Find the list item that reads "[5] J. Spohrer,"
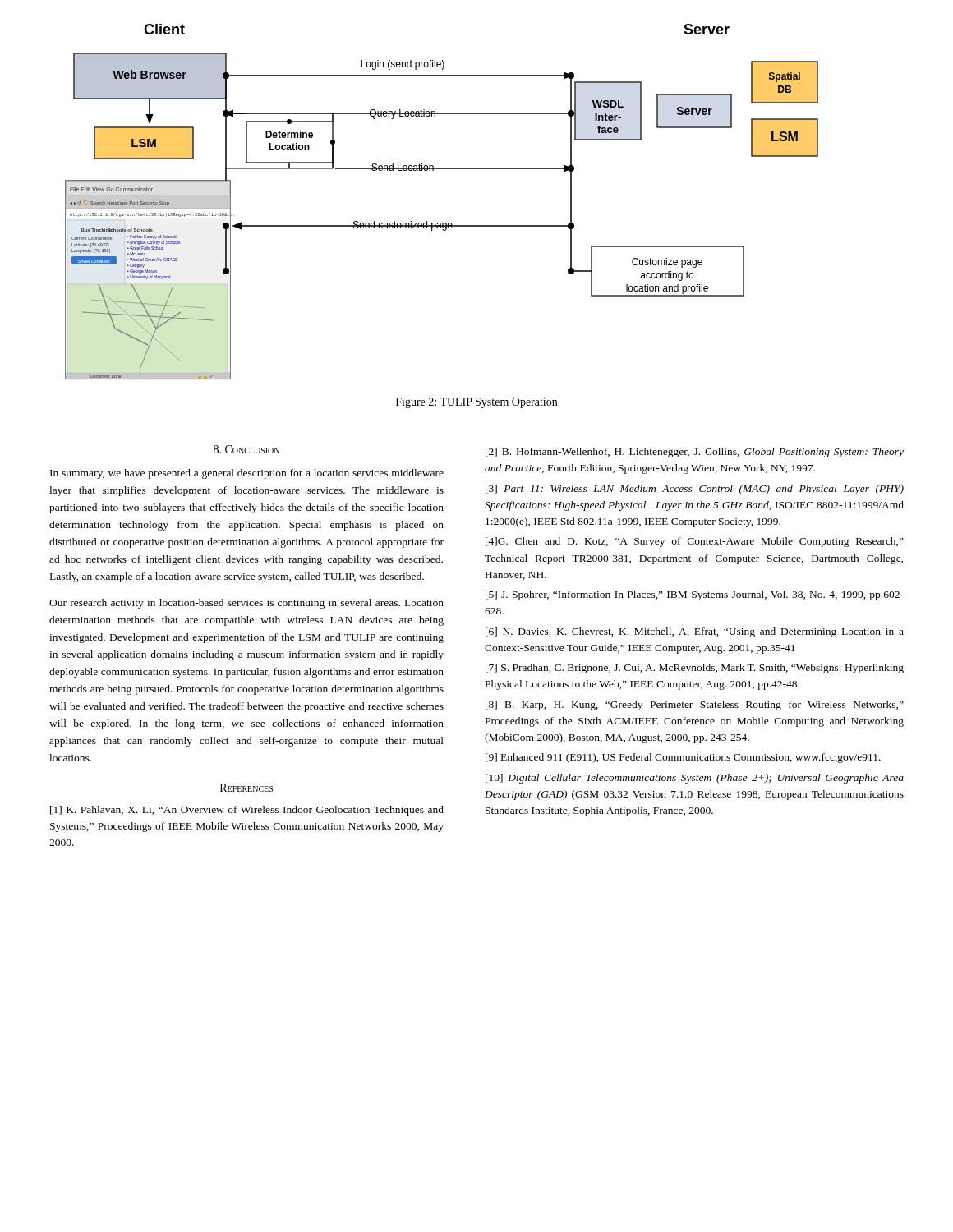The height and width of the screenshot is (1232, 953). click(694, 603)
